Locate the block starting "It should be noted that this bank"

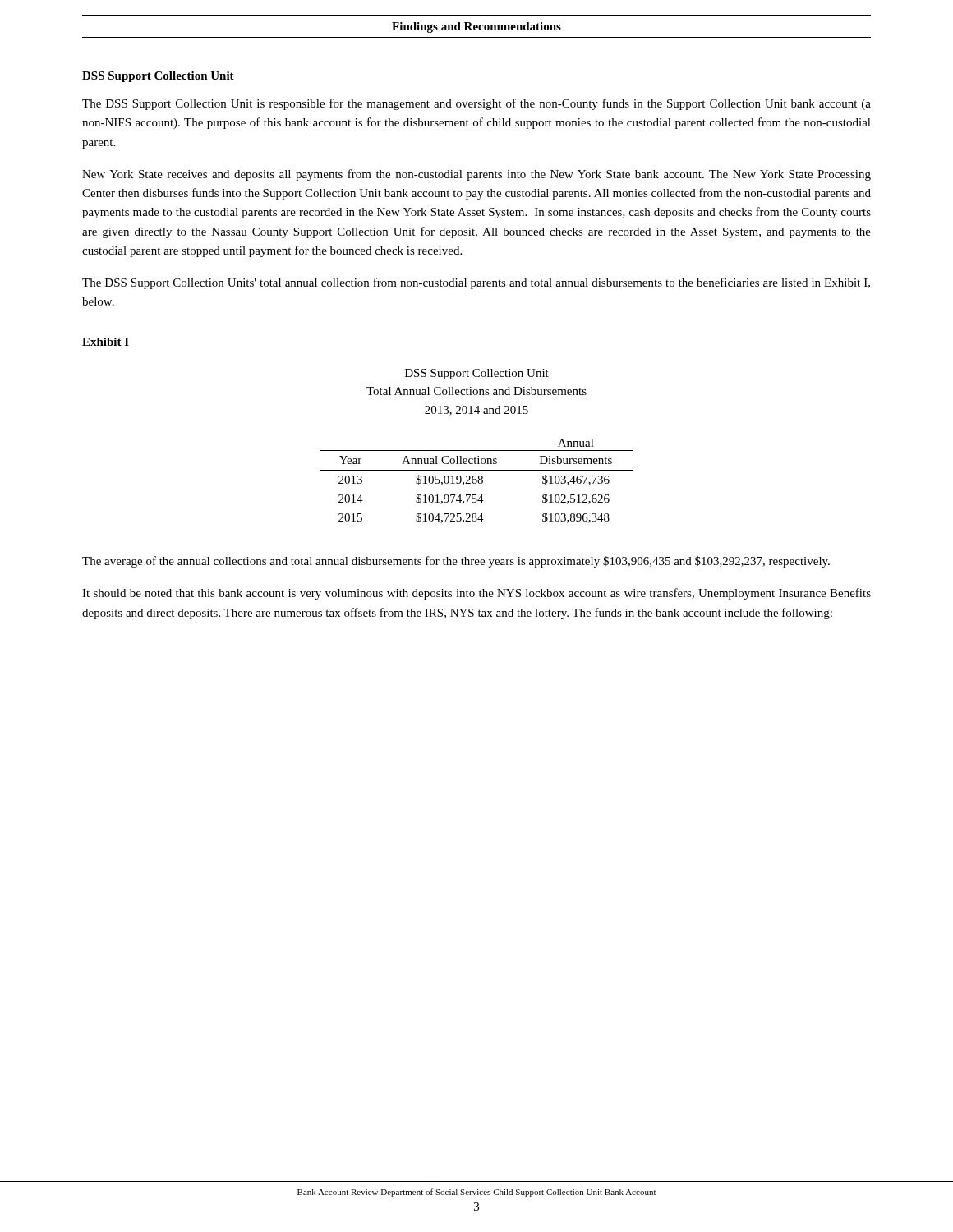476,603
